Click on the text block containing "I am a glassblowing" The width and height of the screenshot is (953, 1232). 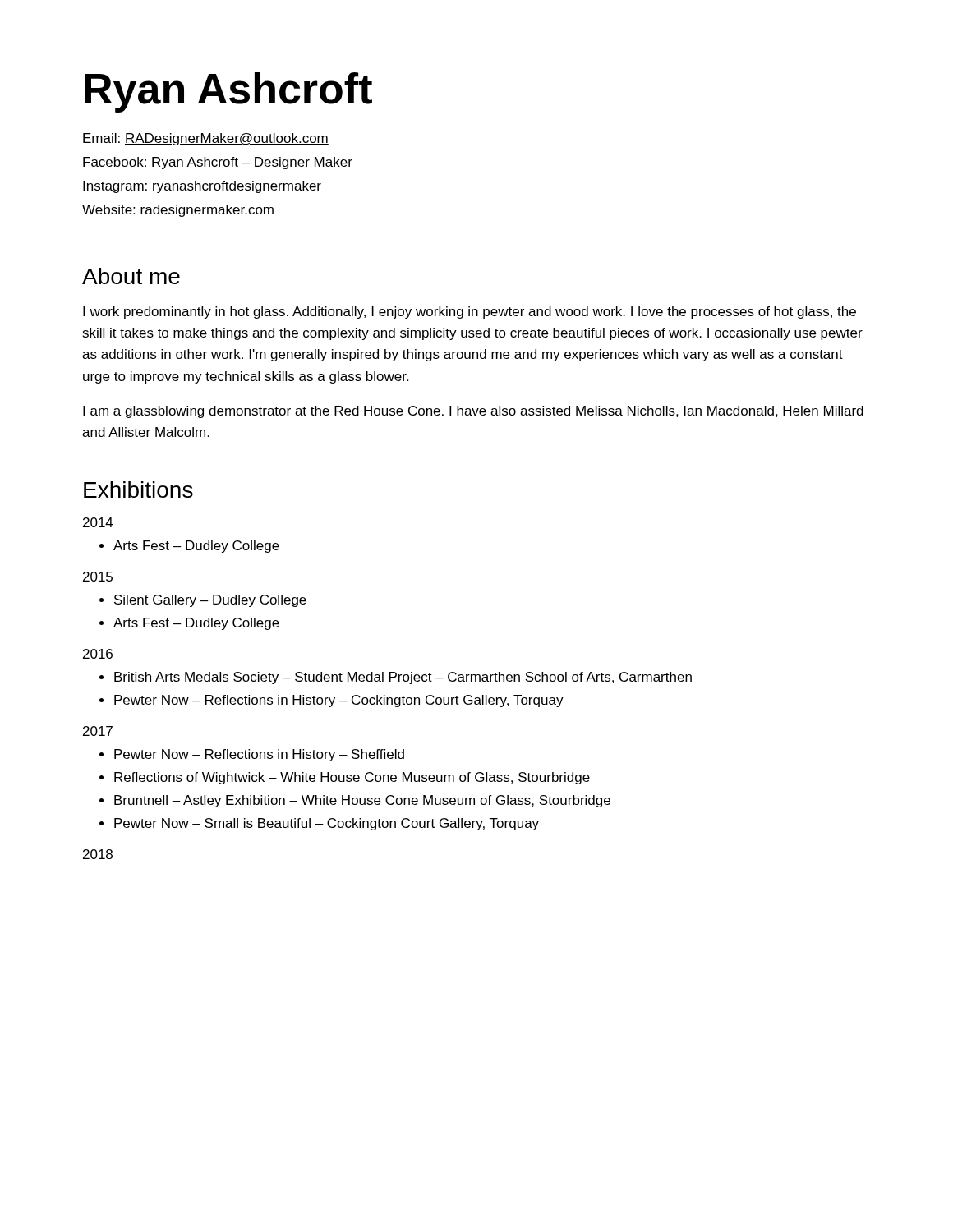point(473,422)
